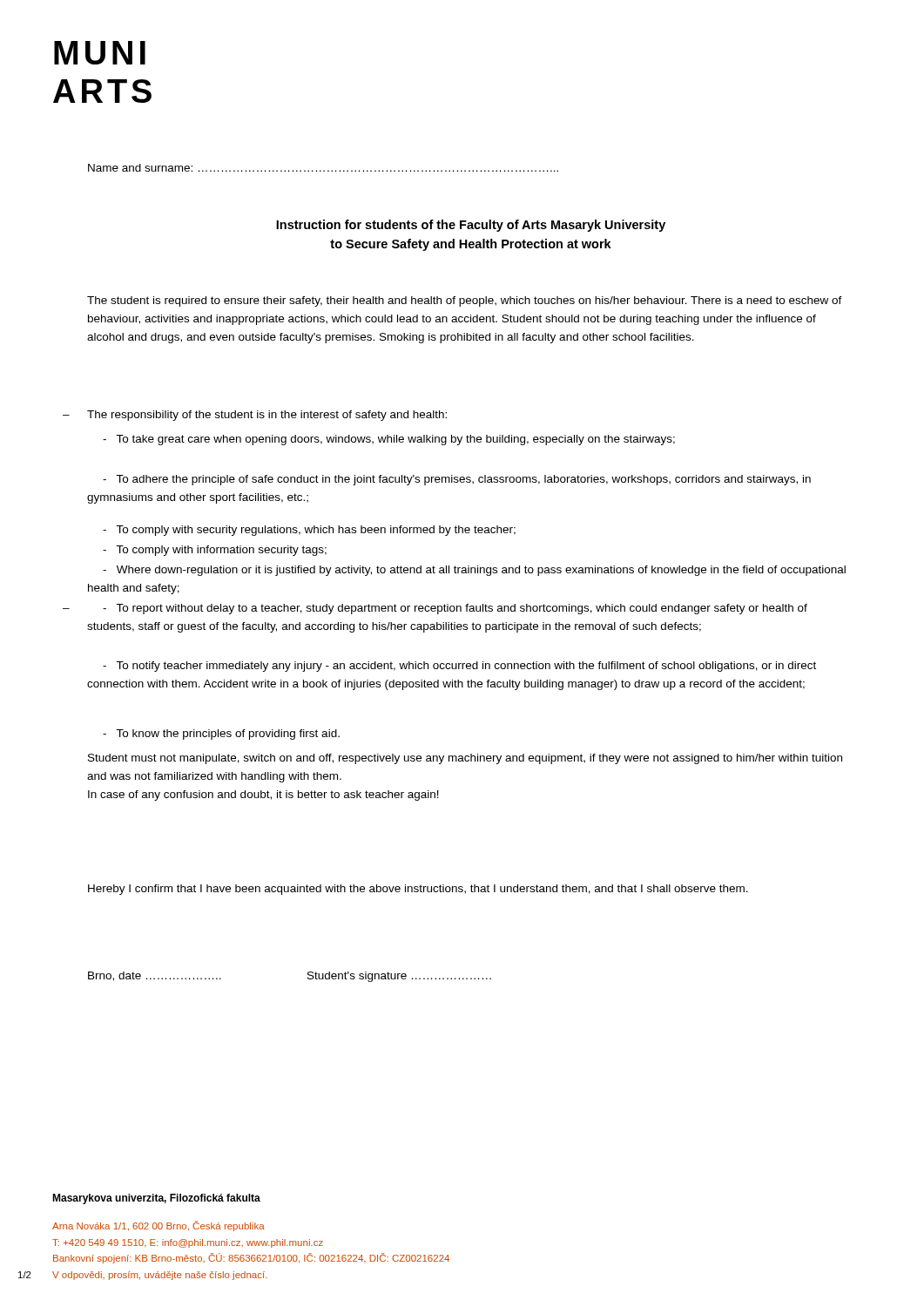Click on the element starting "Hereby I confirm that I have"
Screen dimensions: 1307x924
[x=418, y=888]
